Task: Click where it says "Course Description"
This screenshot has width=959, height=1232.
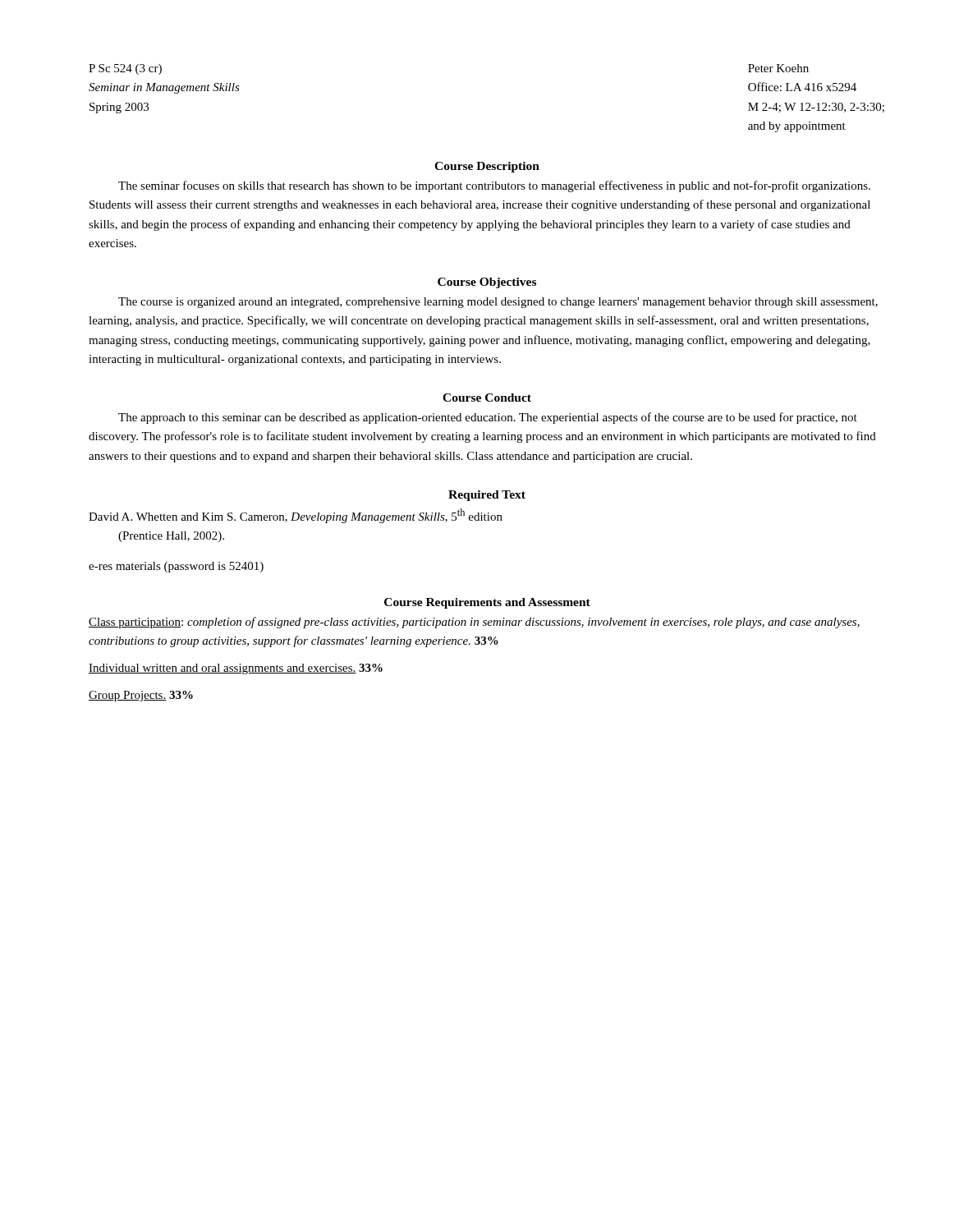Action: pos(487,166)
